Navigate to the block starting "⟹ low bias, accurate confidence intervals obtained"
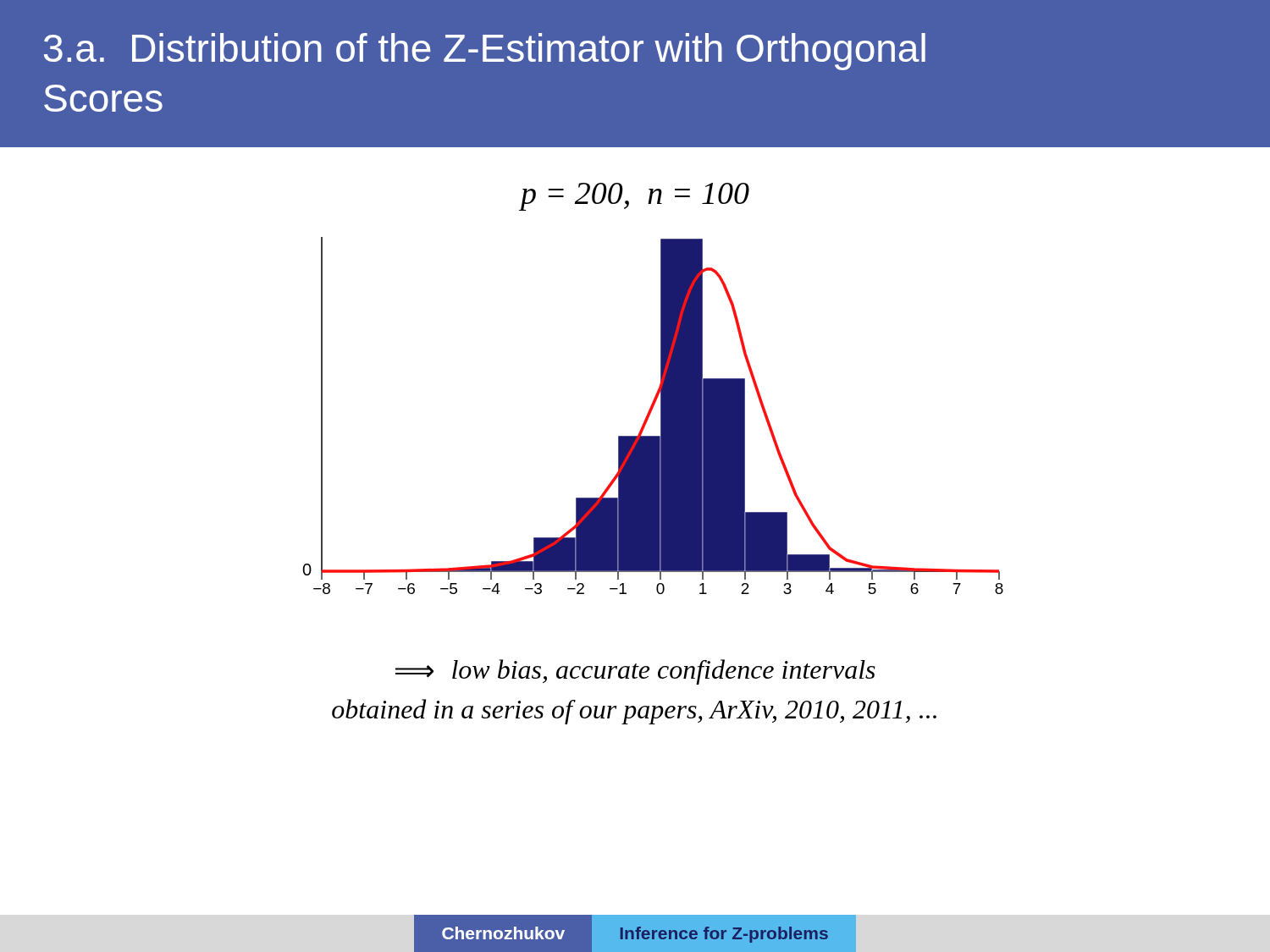The height and width of the screenshot is (952, 1270). tap(635, 689)
